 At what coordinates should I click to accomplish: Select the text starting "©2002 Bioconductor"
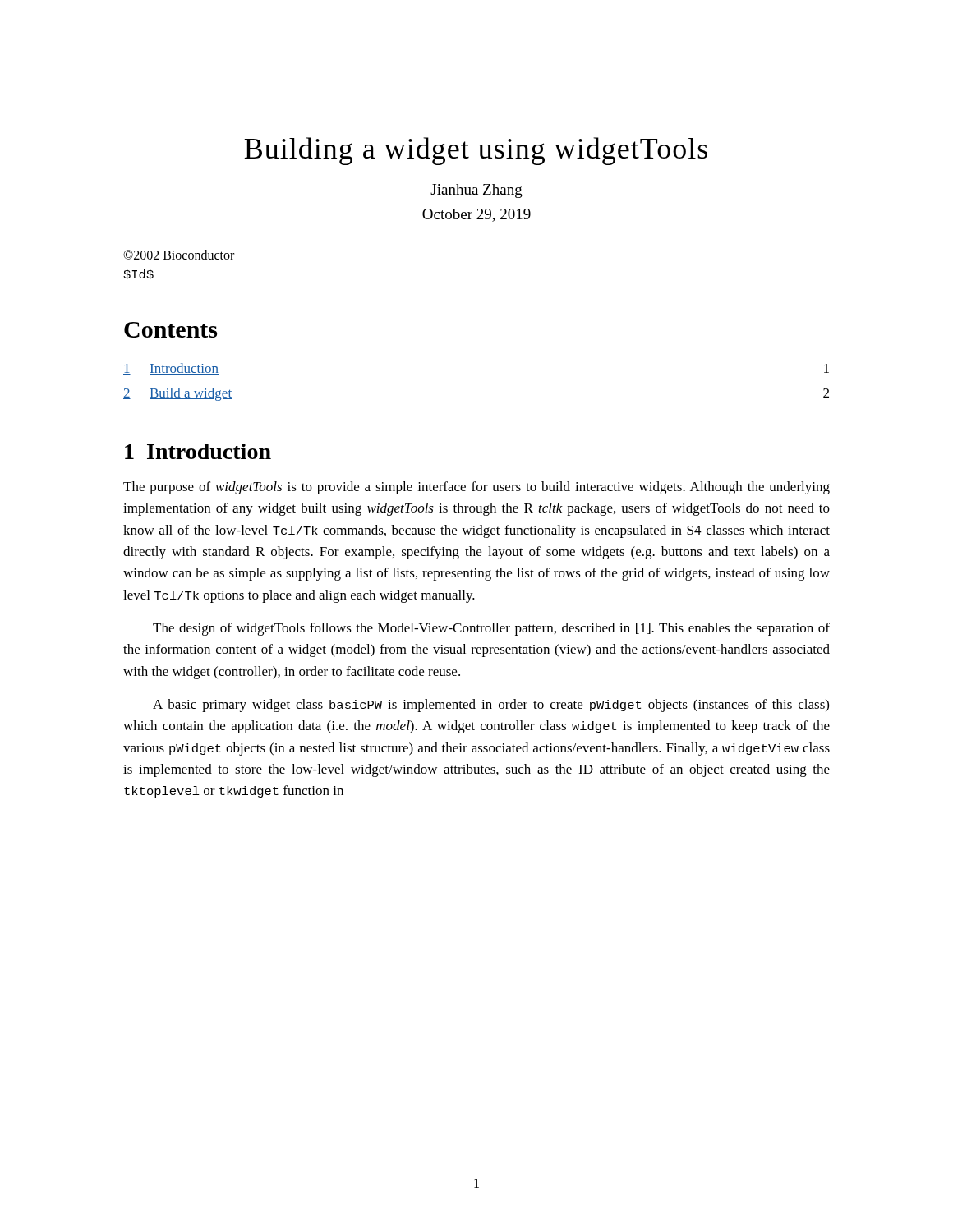[x=179, y=255]
